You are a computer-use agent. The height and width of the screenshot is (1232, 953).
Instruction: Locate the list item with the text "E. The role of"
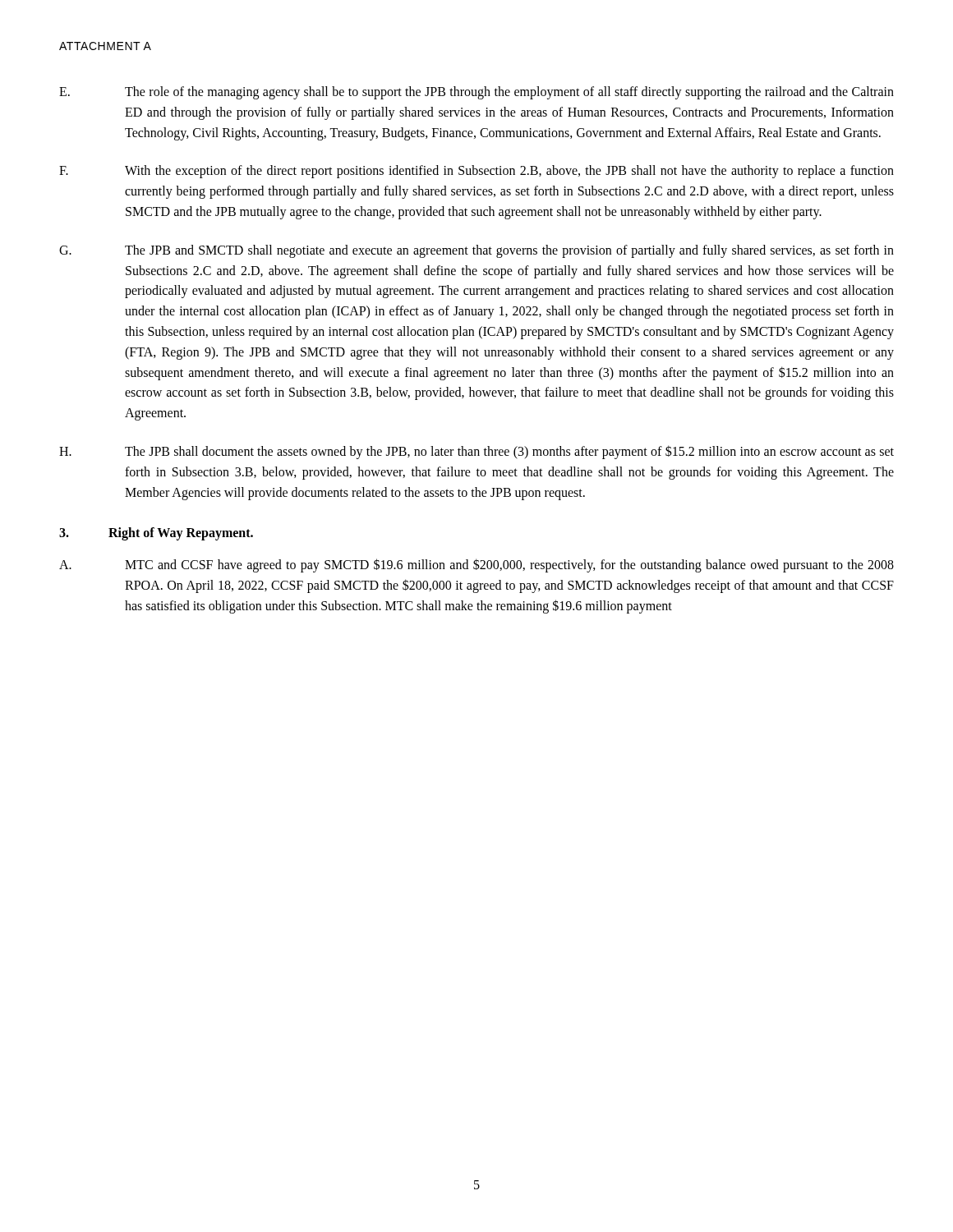(x=476, y=113)
